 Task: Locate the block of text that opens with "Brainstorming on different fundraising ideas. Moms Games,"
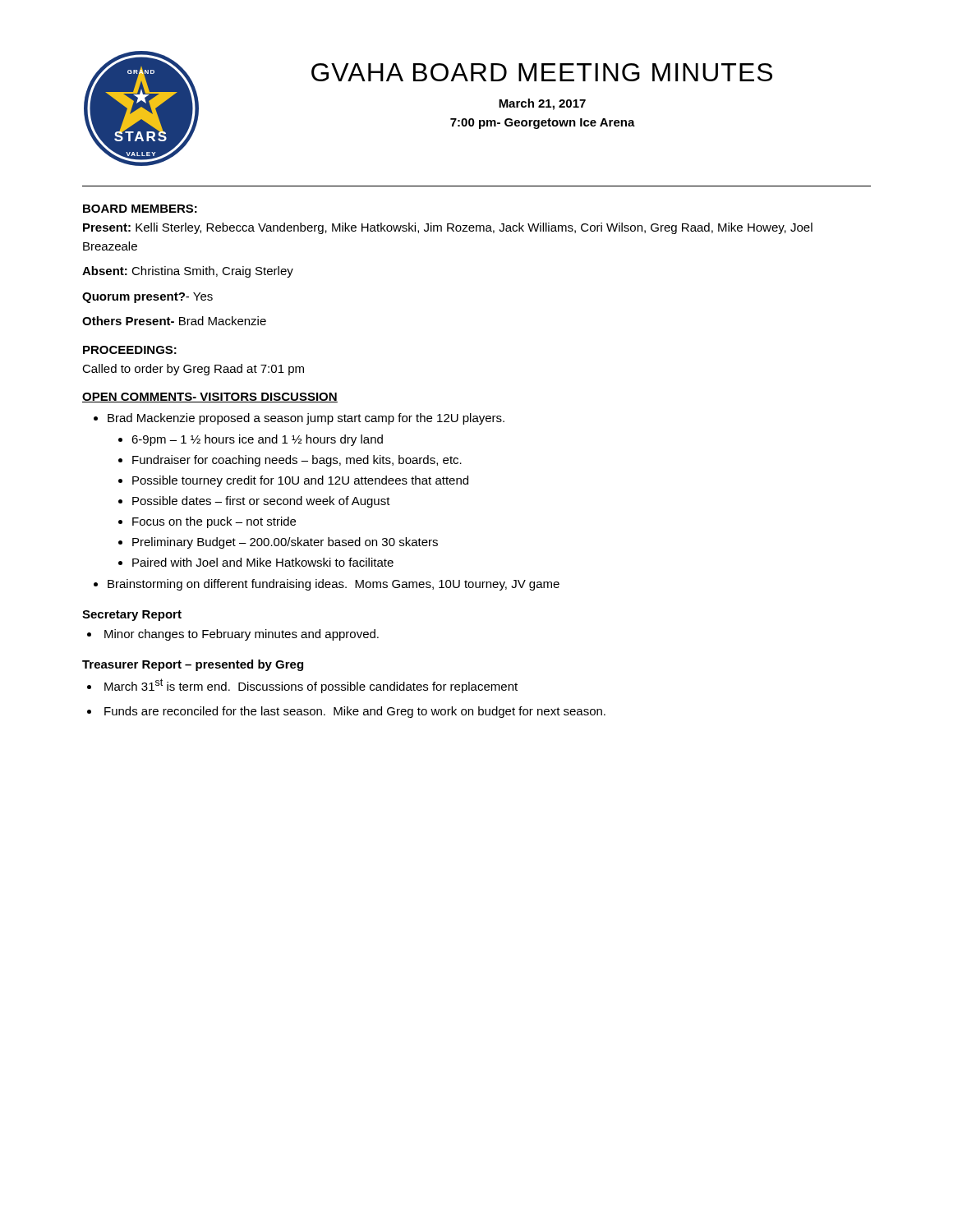tap(333, 584)
